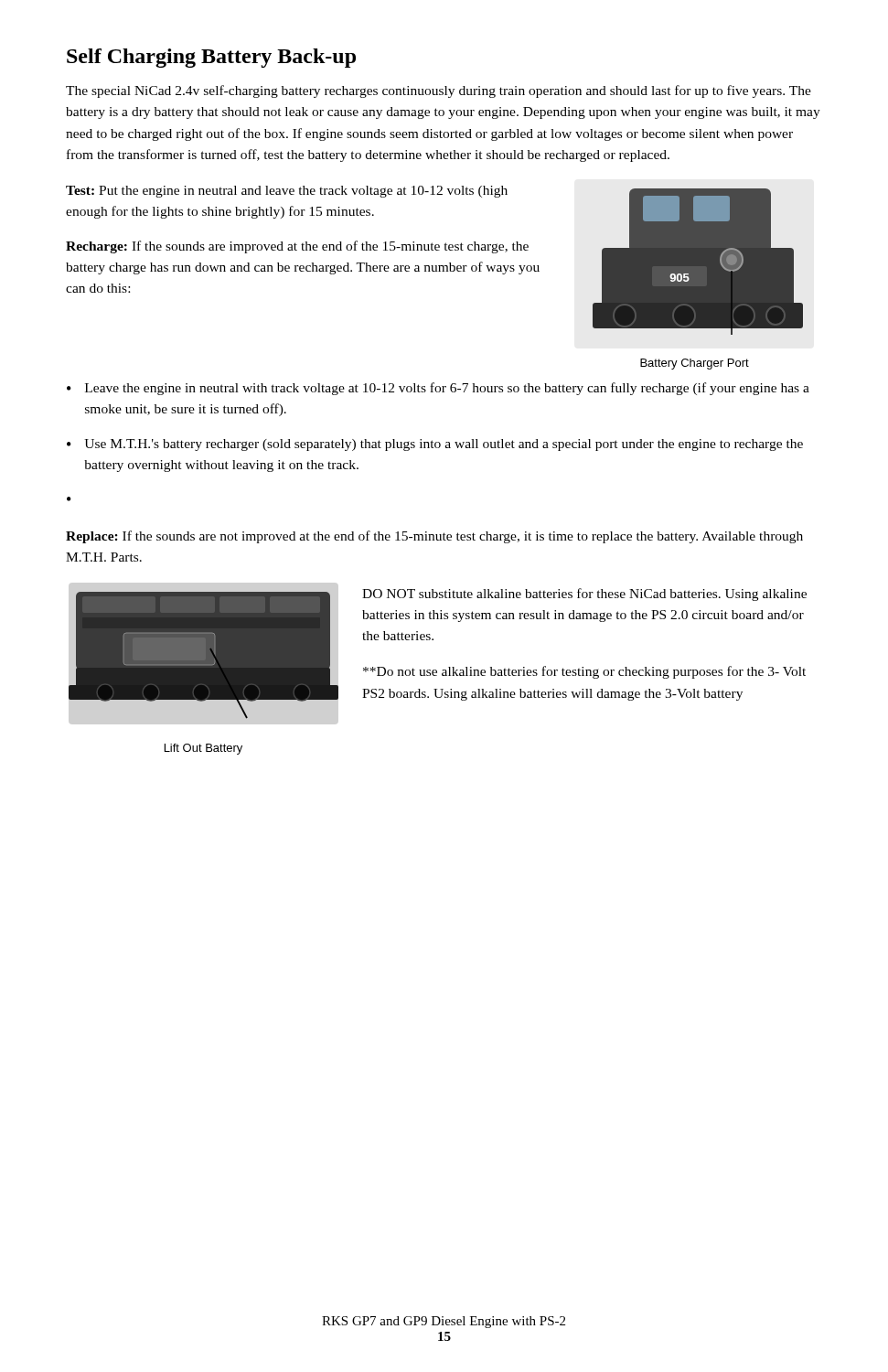The width and height of the screenshot is (888, 1372).
Task: Find the list item with the text "Use M.T.H.'s battery"
Action: click(x=453, y=453)
